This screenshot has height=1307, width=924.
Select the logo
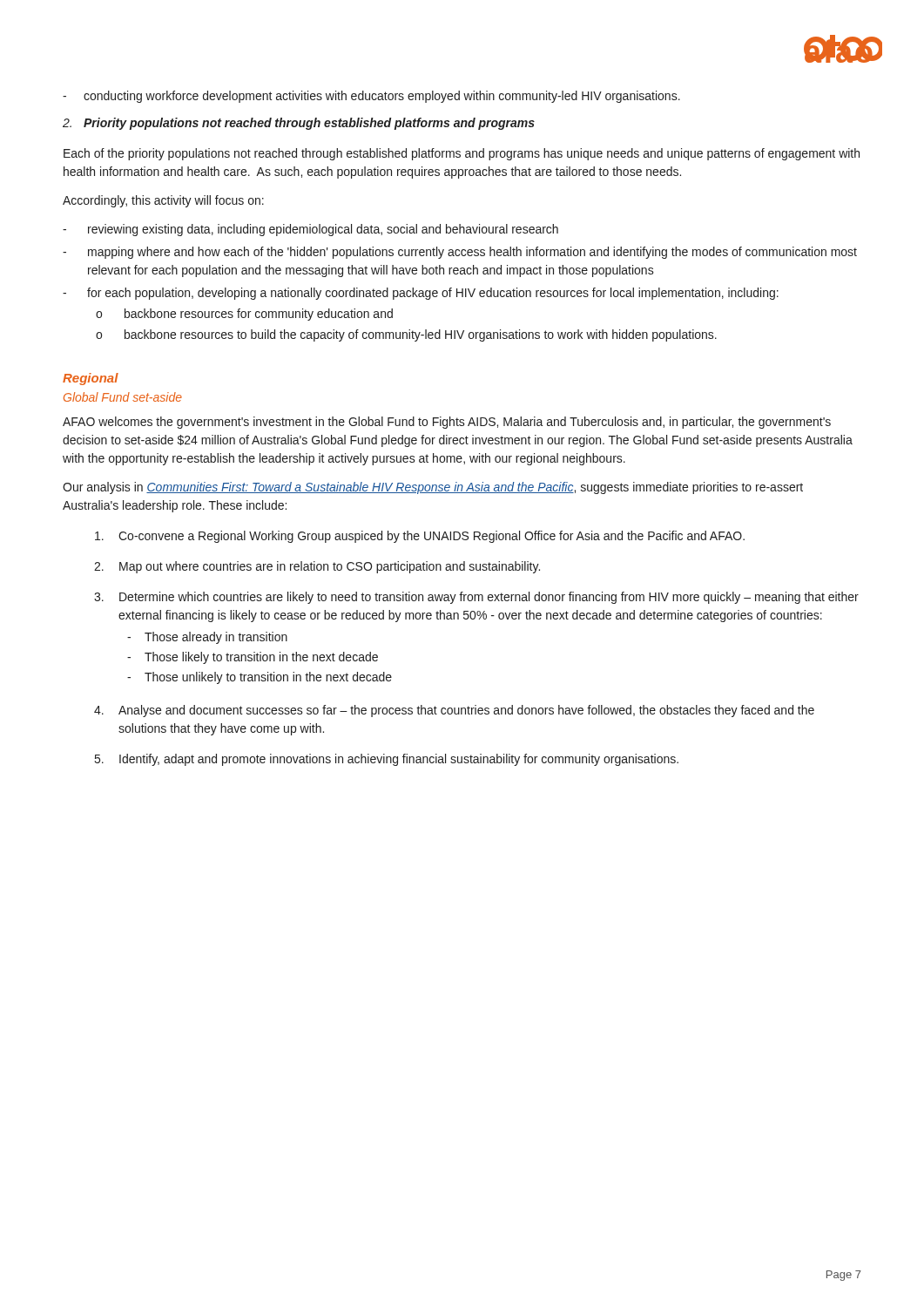click(843, 47)
